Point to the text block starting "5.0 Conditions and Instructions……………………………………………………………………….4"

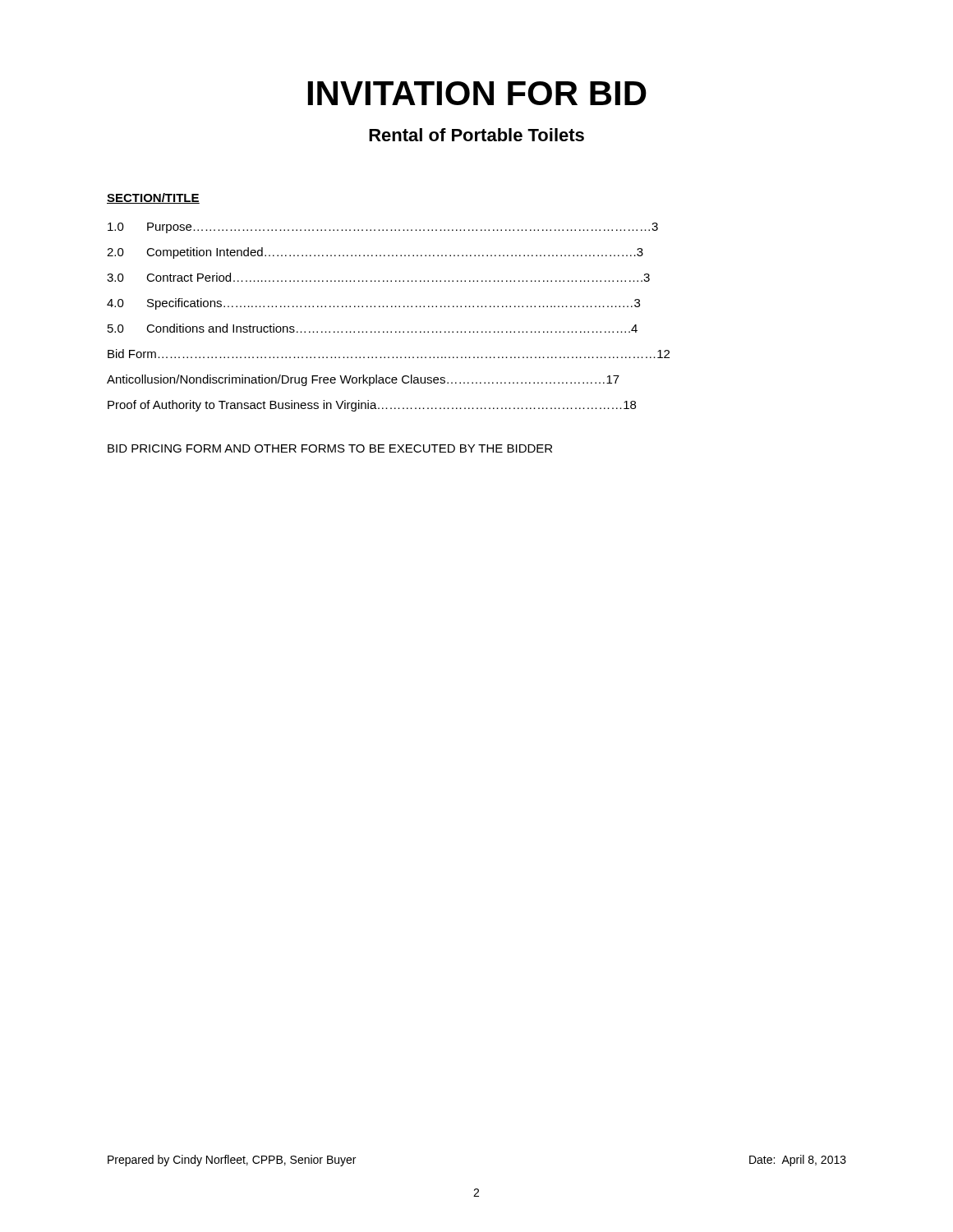click(x=476, y=328)
